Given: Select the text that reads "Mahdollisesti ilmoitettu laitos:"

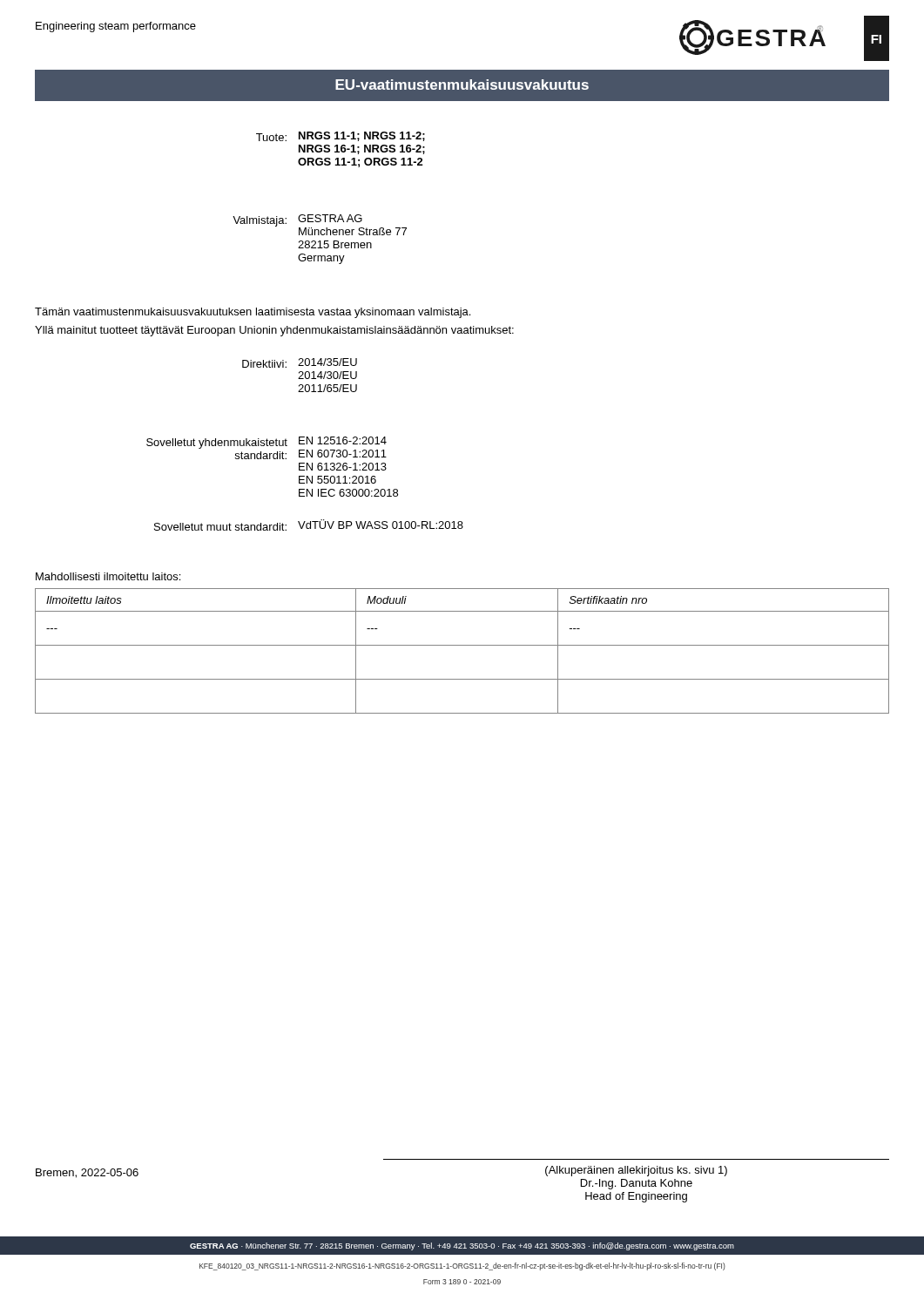Looking at the screenshot, I should pos(108,576).
